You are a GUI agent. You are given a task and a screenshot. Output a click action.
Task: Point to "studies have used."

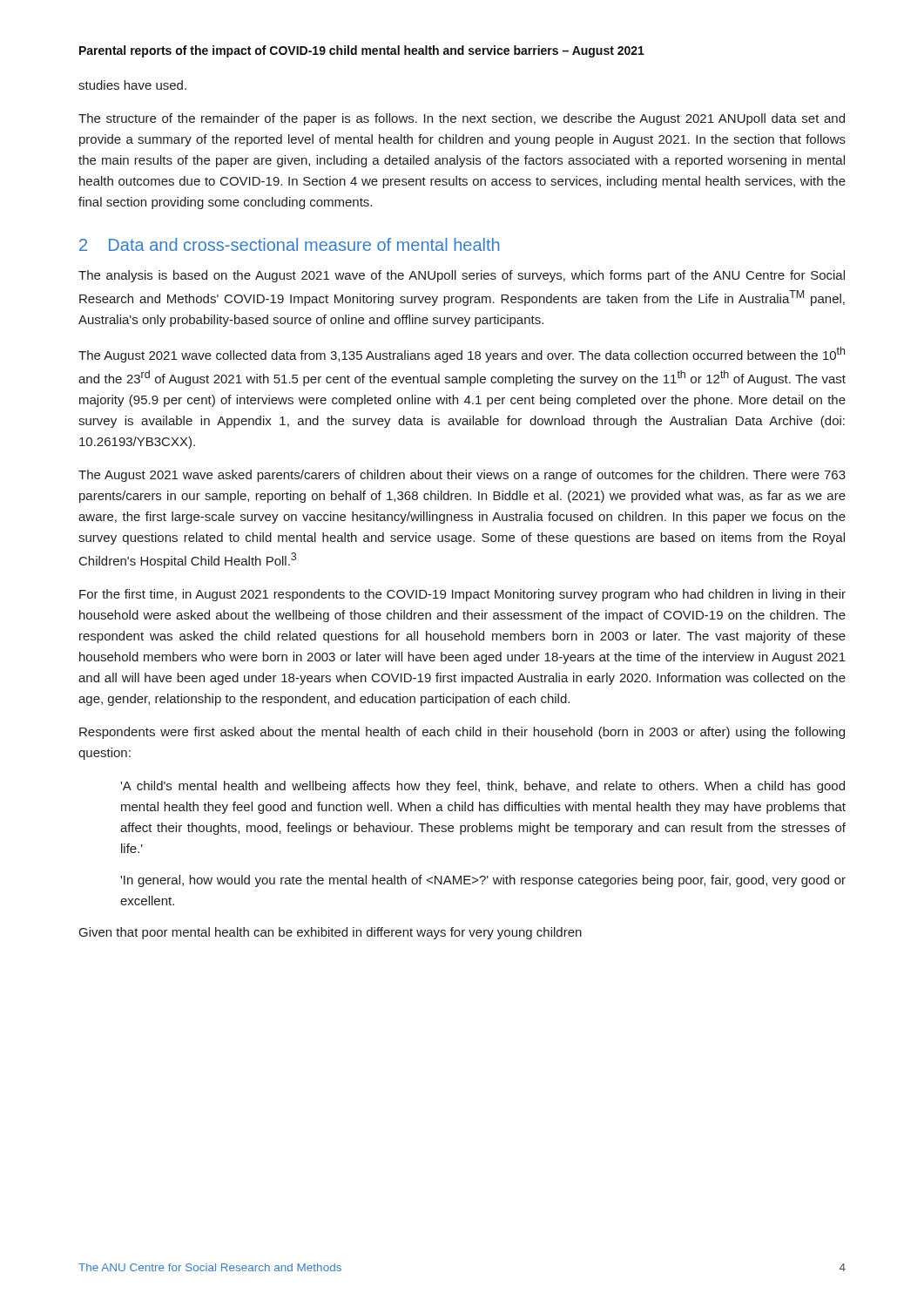(133, 85)
